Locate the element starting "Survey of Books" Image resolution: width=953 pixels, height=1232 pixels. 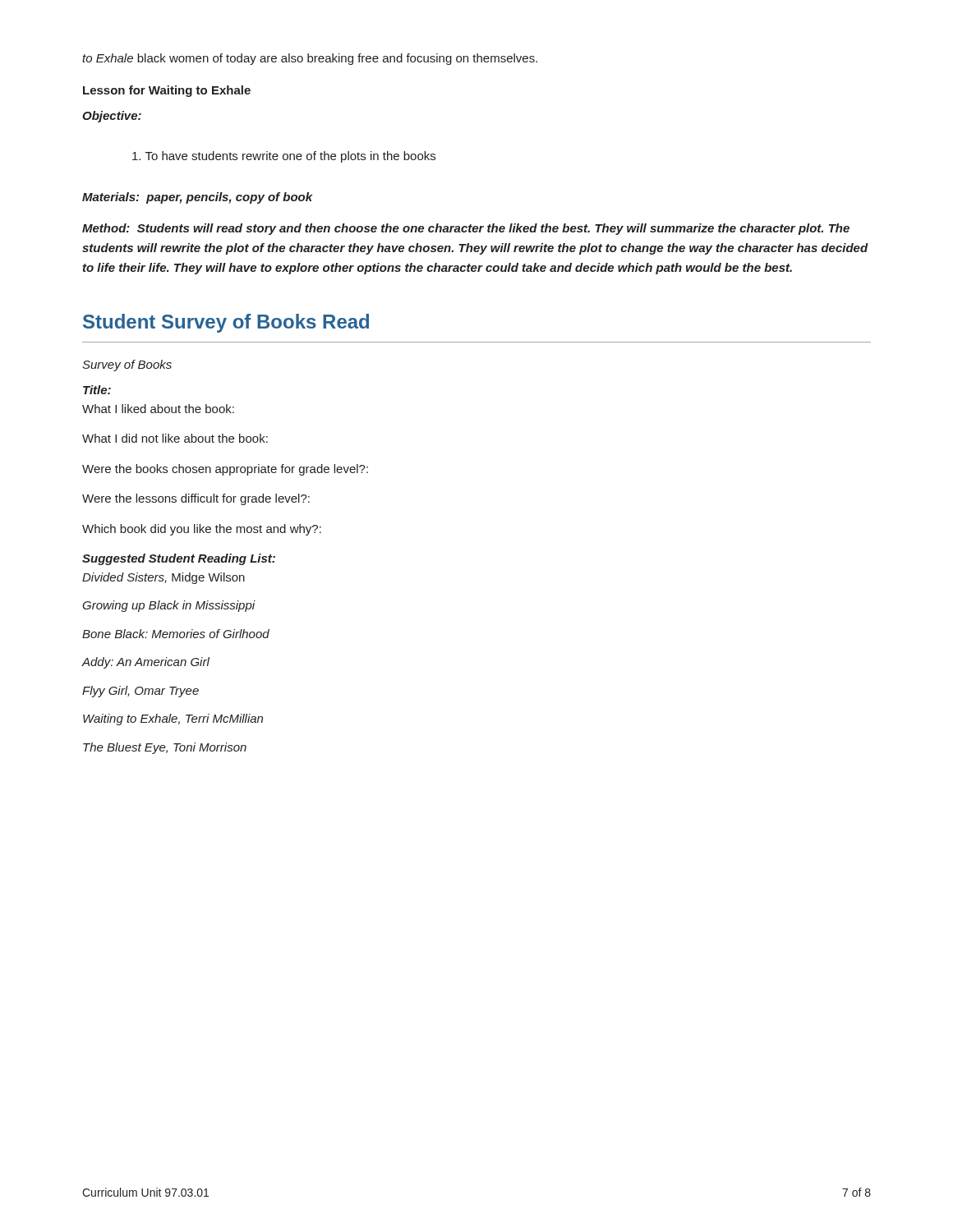click(127, 364)
